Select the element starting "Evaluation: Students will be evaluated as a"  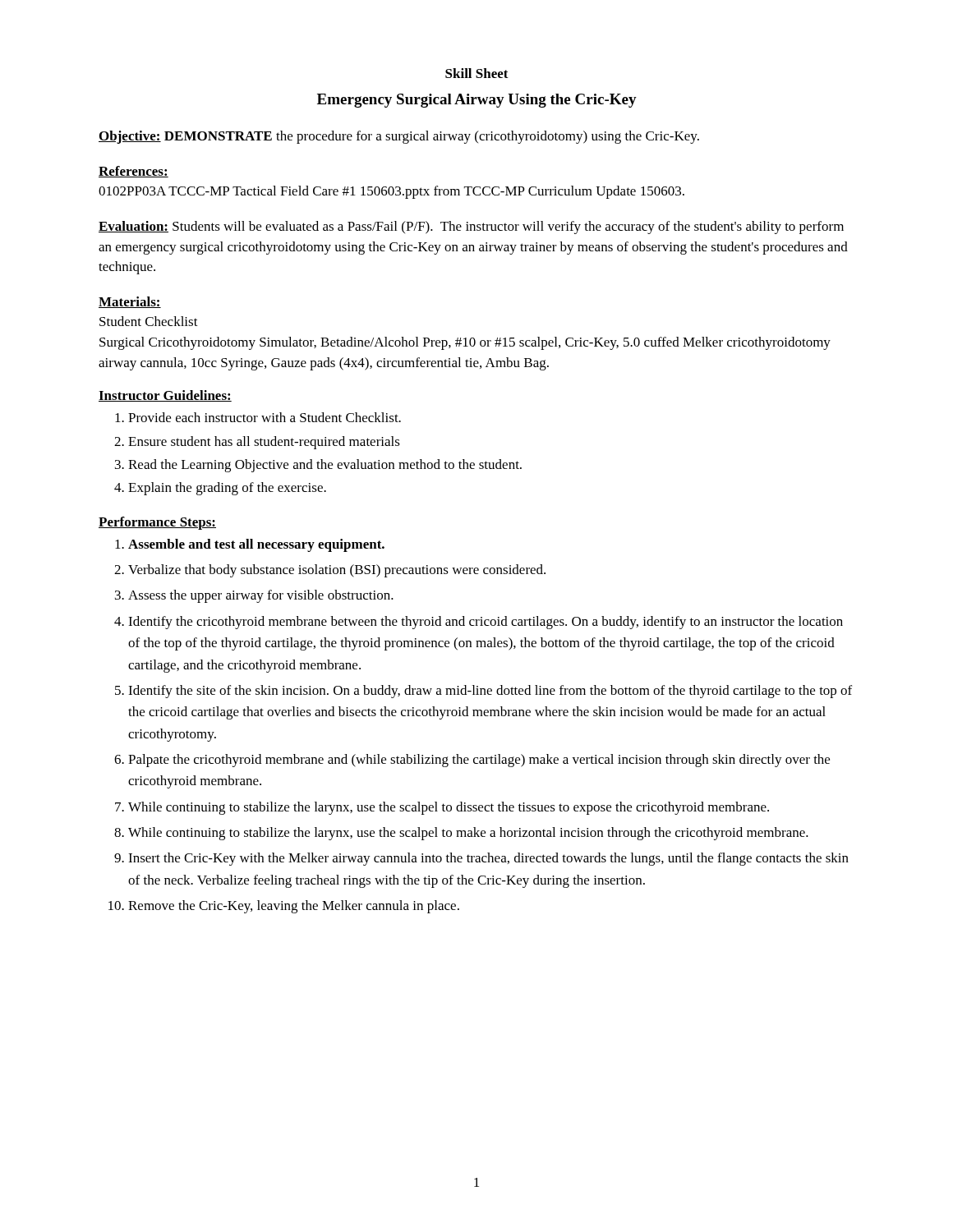pos(473,246)
